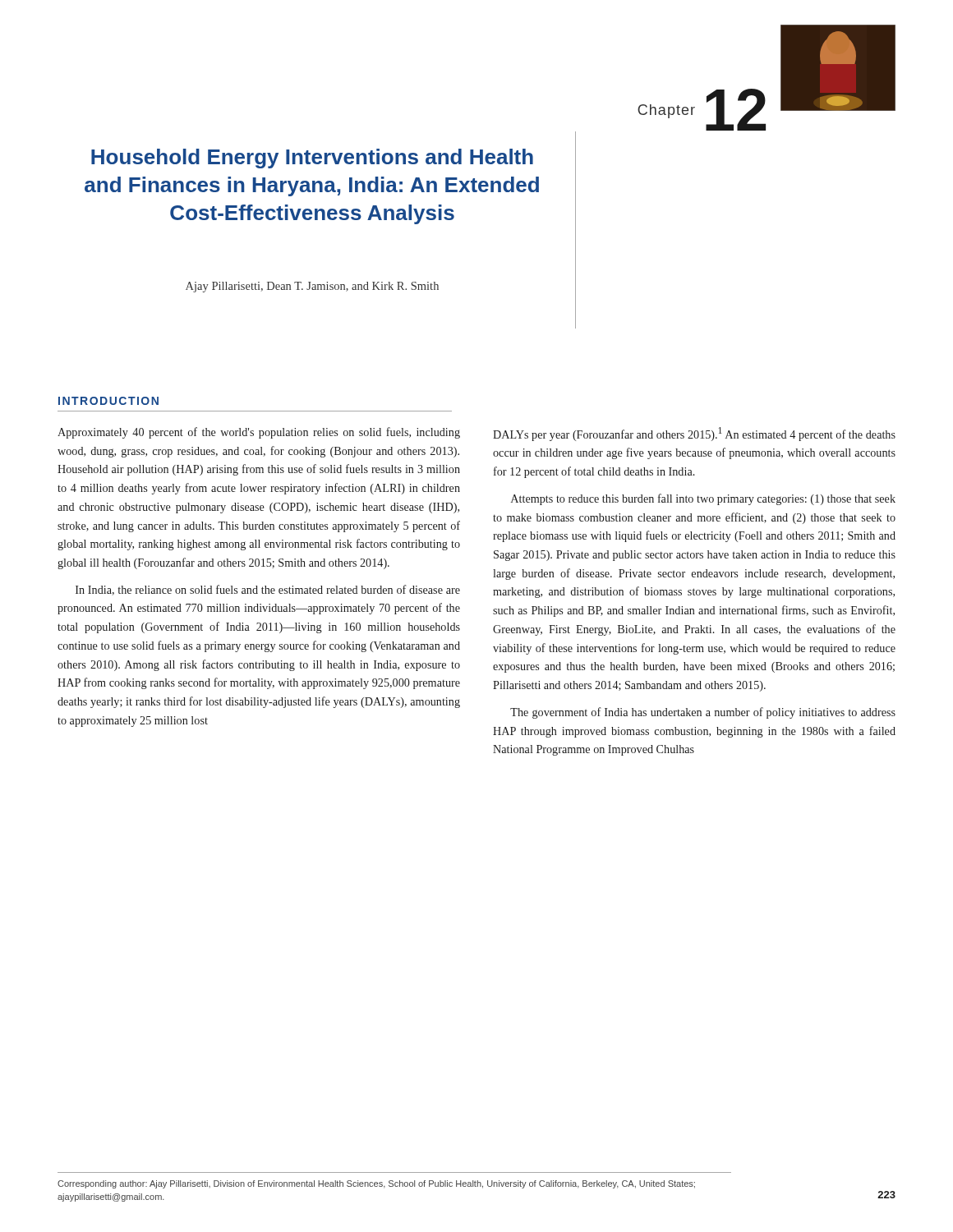This screenshot has width=953, height=1232.
Task: Find the block on this page that starts "DALYs per year (Forouzanfar and"
Action: 694,591
